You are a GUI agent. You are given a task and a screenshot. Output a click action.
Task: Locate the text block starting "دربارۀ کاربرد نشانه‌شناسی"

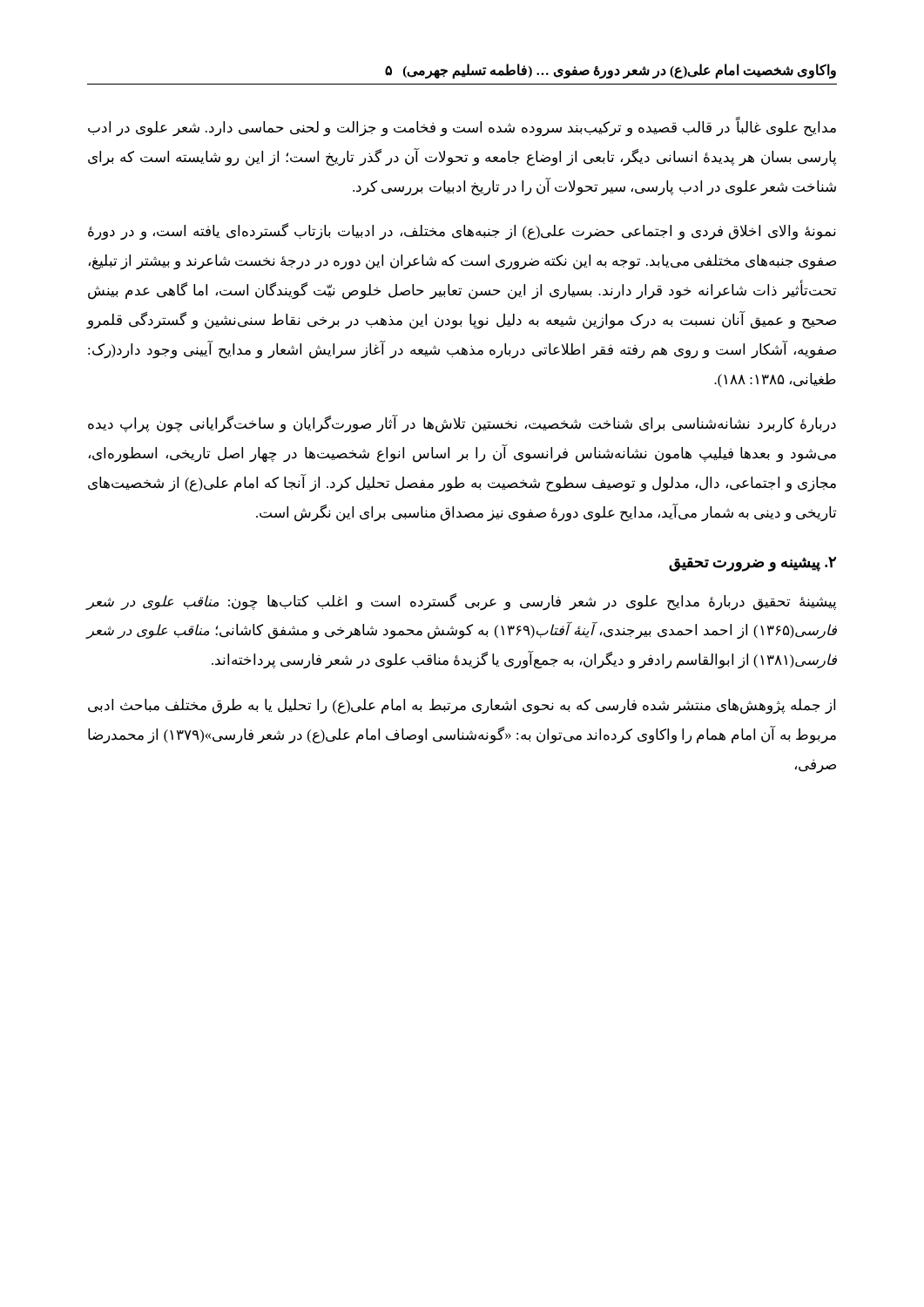click(462, 469)
